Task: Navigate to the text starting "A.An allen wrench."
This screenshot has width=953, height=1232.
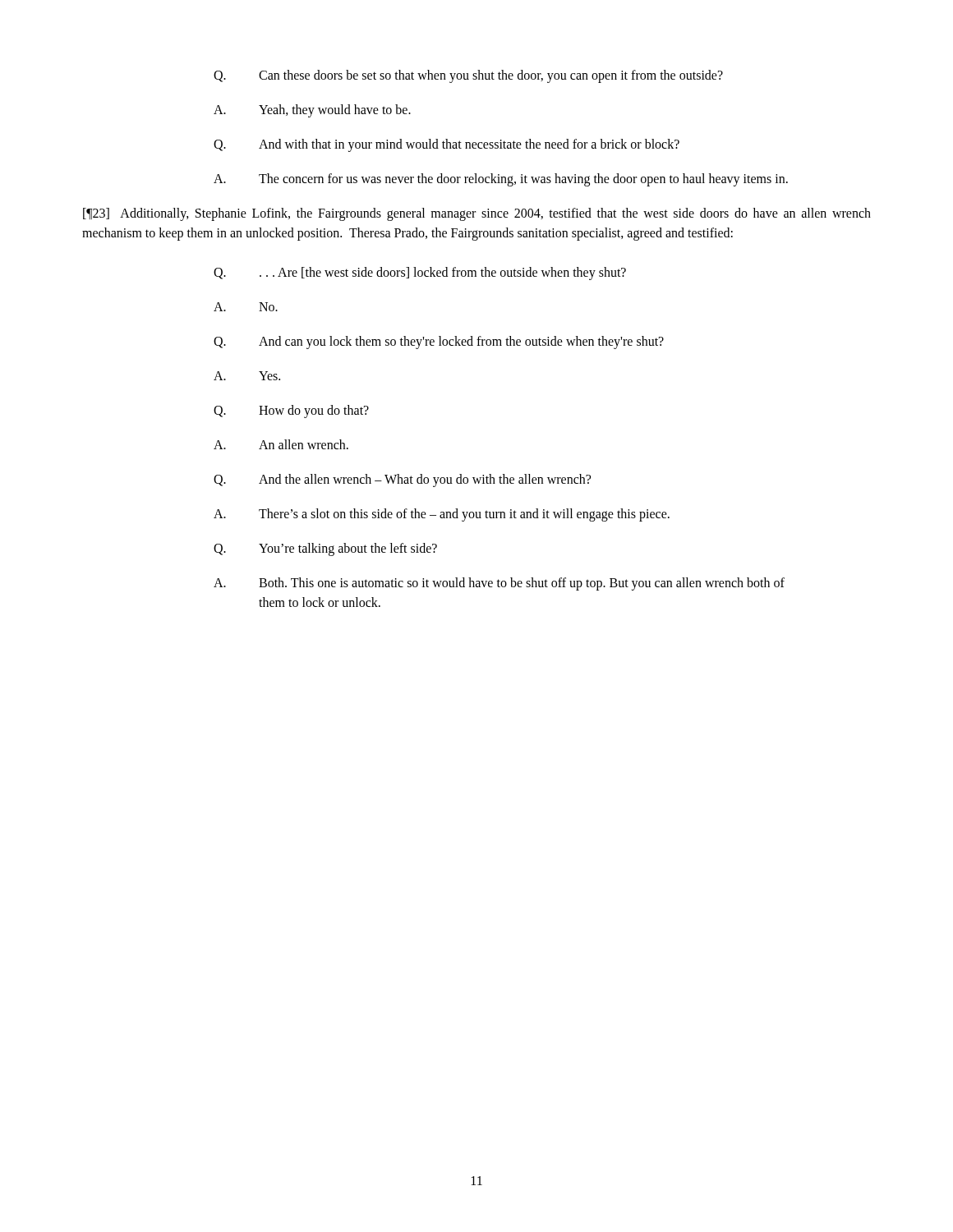Action: [281, 444]
